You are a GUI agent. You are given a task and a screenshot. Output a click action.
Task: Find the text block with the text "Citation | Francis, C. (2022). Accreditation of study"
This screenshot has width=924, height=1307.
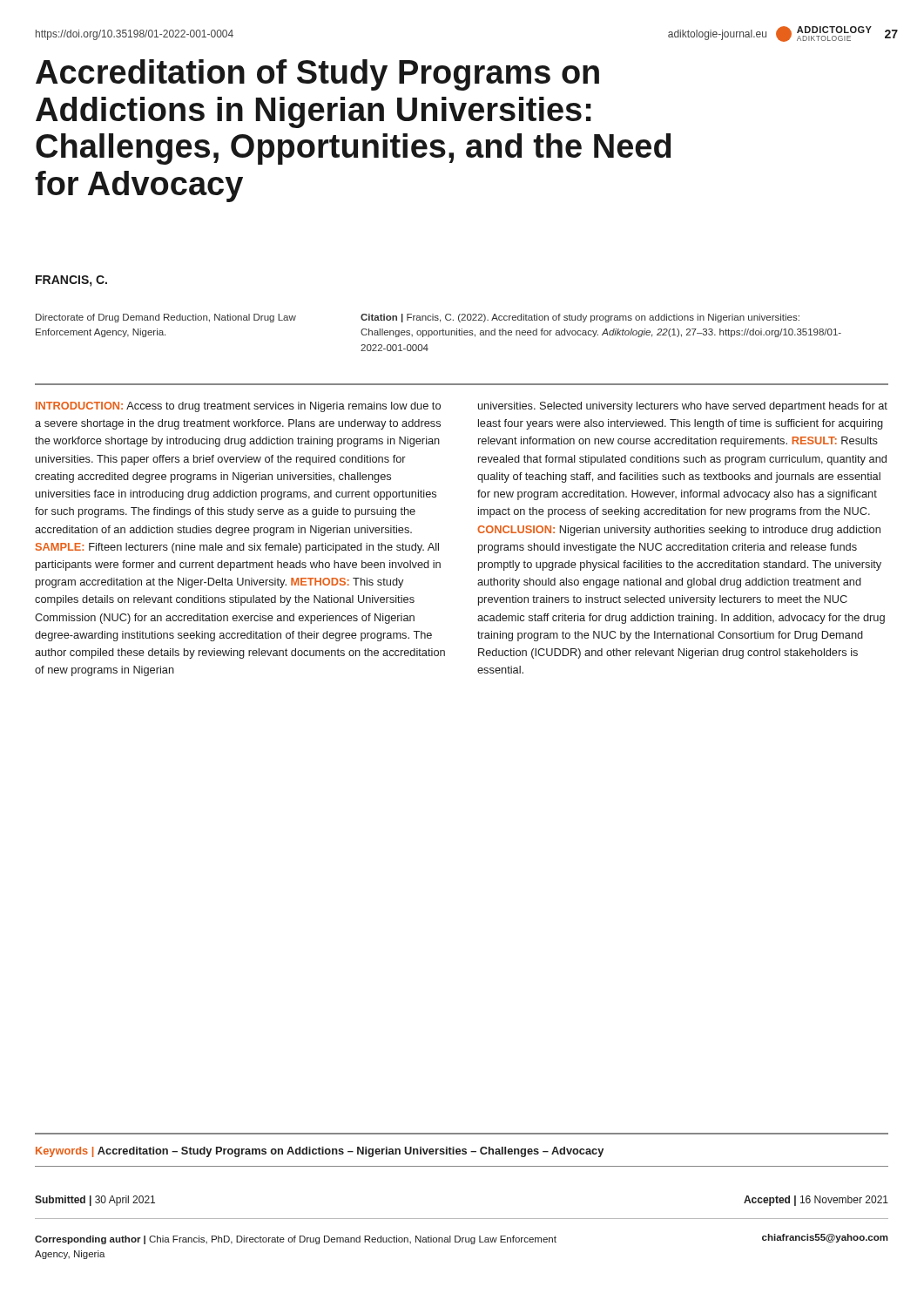coord(601,332)
